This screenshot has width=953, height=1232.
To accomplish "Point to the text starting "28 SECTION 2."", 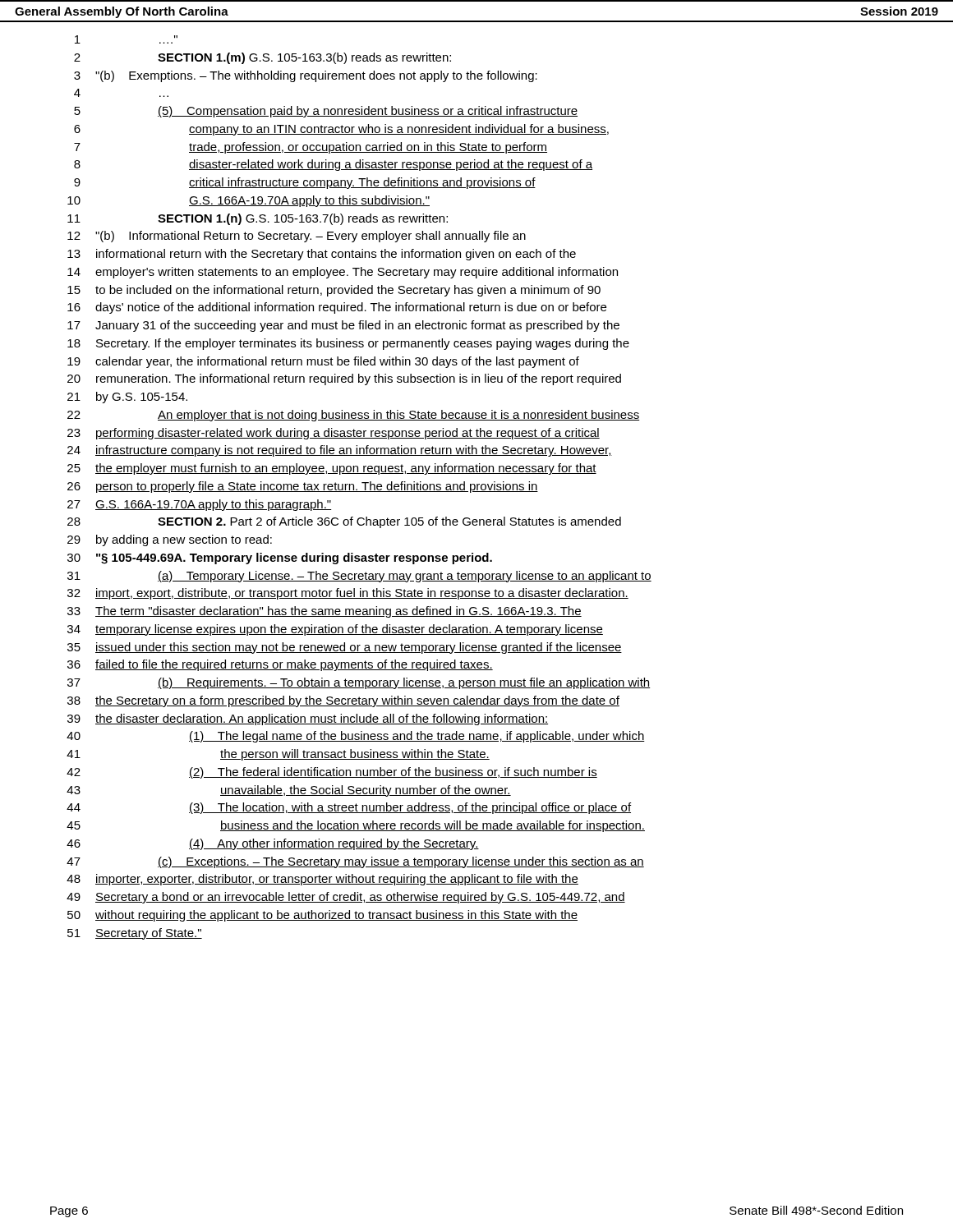I will point(476,522).
